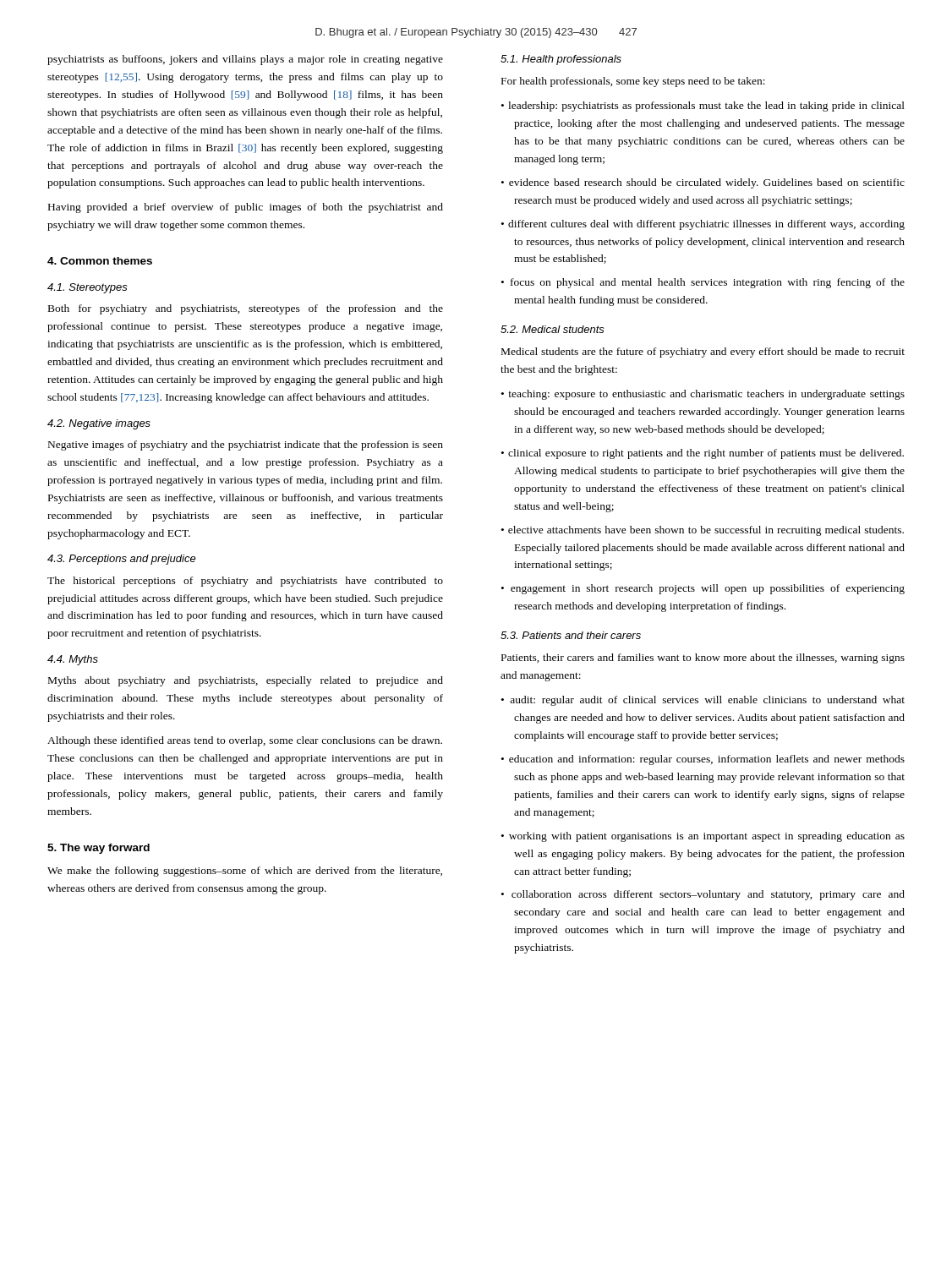Click on the list item that reads "different cultures deal with different psychiatric"
This screenshot has height=1268, width=952.
click(x=706, y=241)
